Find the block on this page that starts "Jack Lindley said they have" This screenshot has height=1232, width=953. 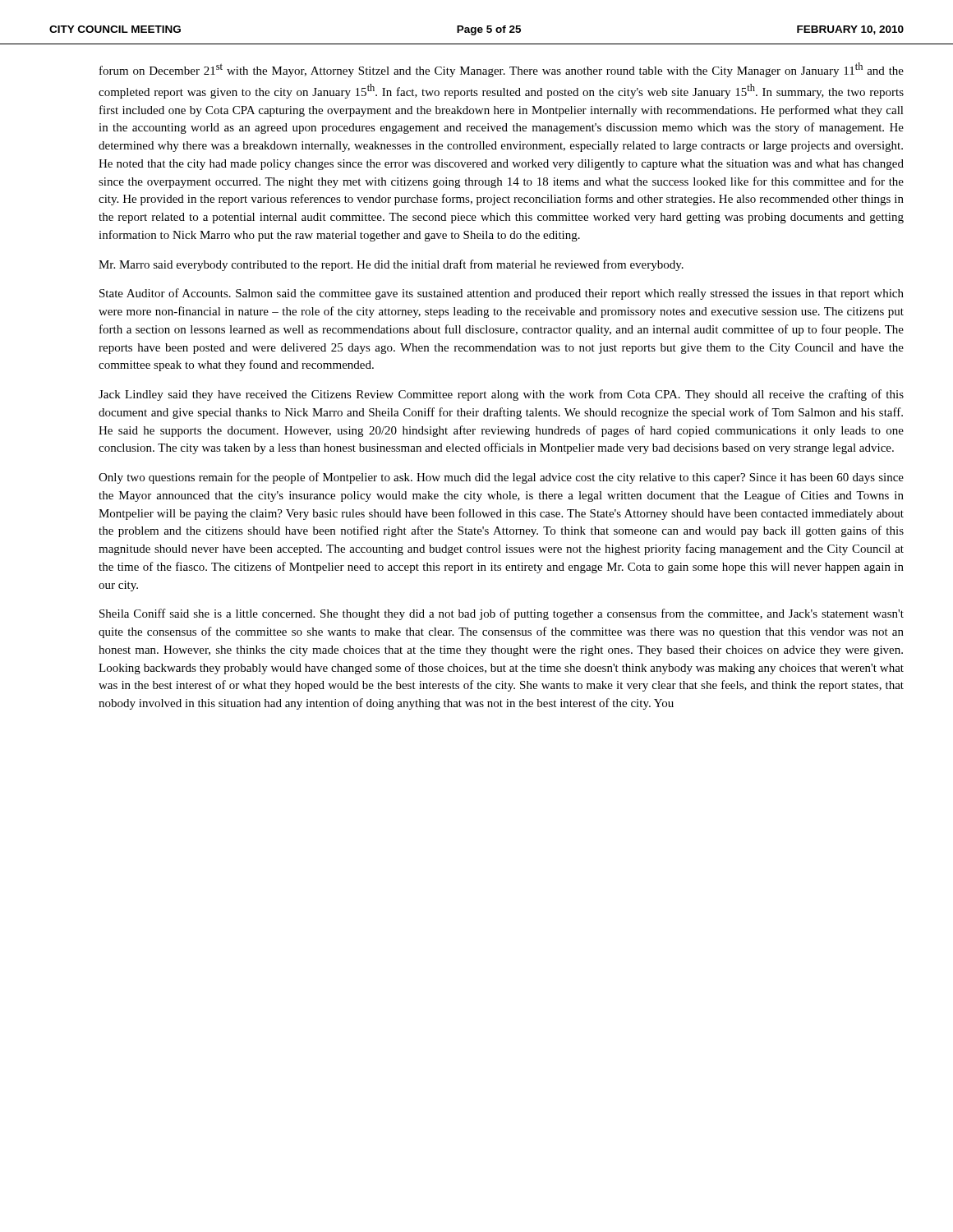(x=501, y=421)
